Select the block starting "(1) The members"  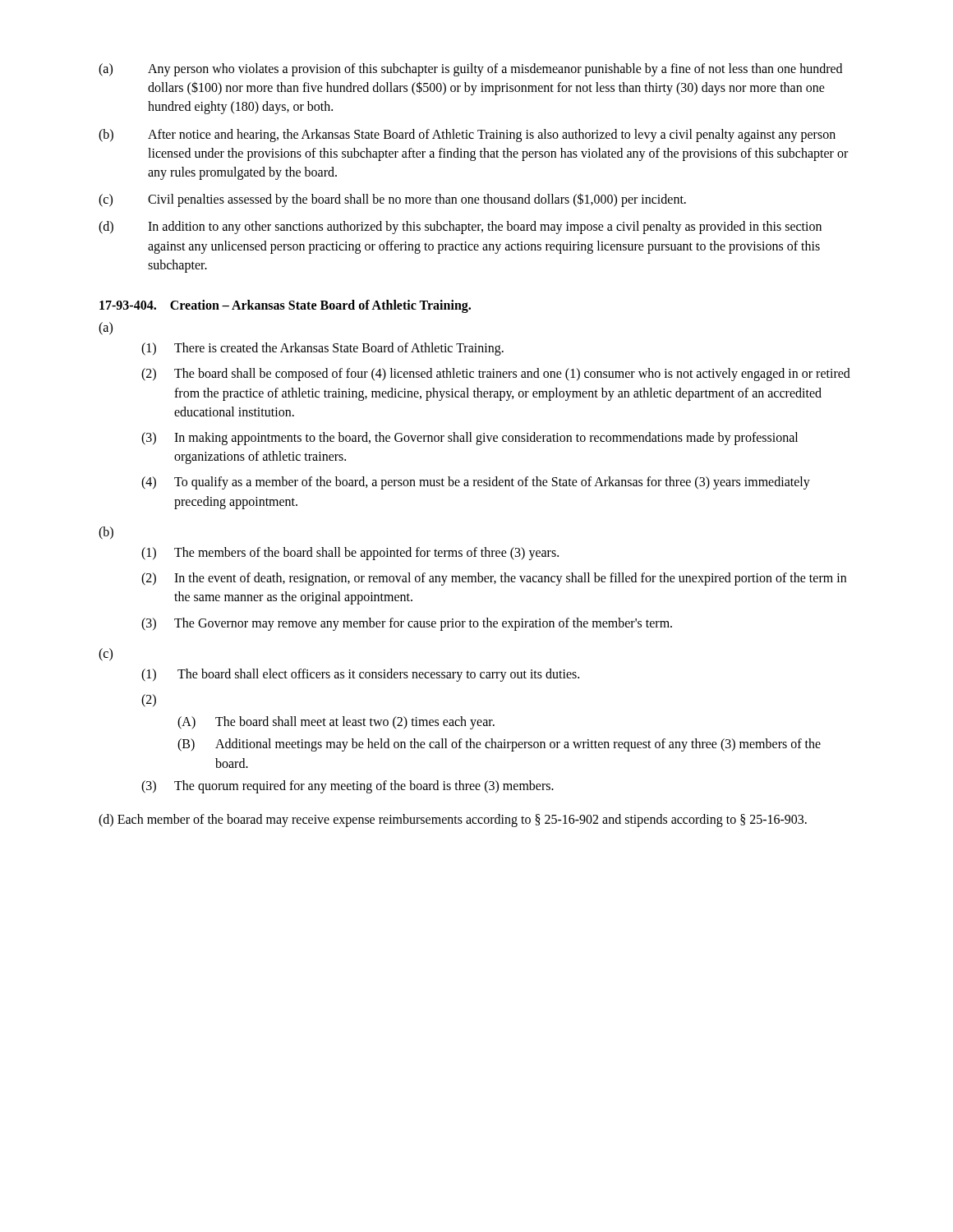pyautogui.click(x=498, y=552)
